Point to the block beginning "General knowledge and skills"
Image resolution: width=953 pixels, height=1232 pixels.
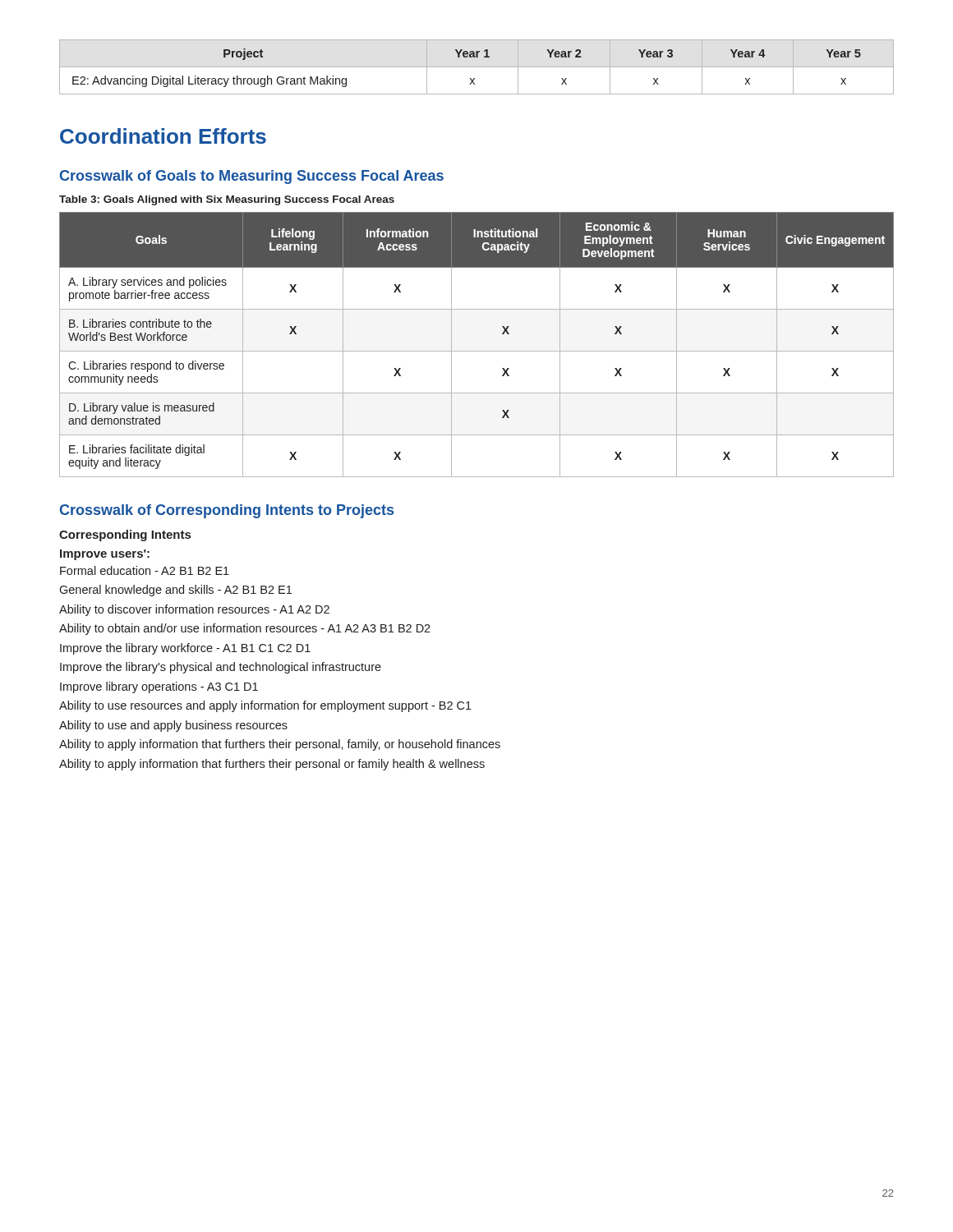[176, 590]
